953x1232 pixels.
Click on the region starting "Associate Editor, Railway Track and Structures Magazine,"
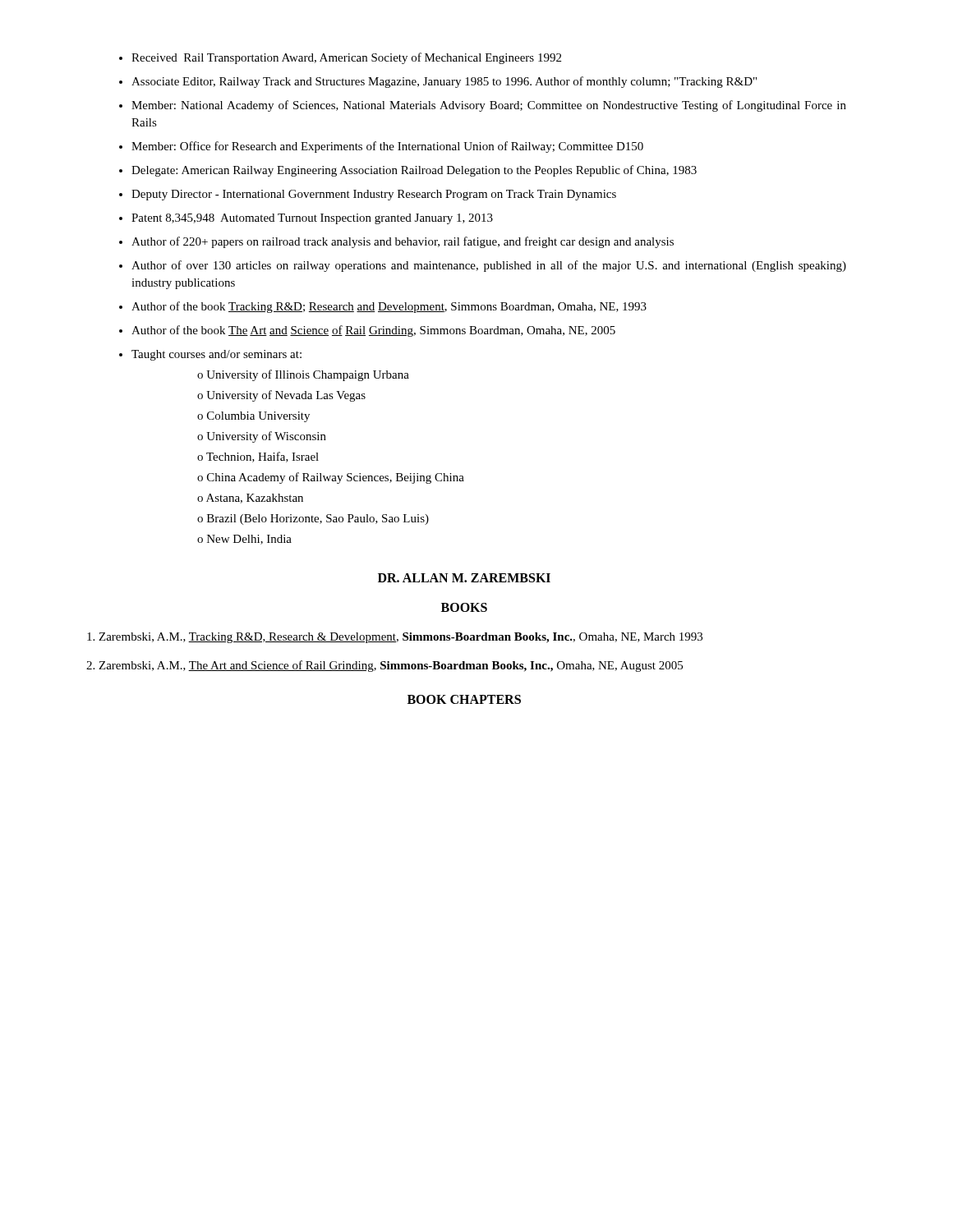[x=489, y=82]
